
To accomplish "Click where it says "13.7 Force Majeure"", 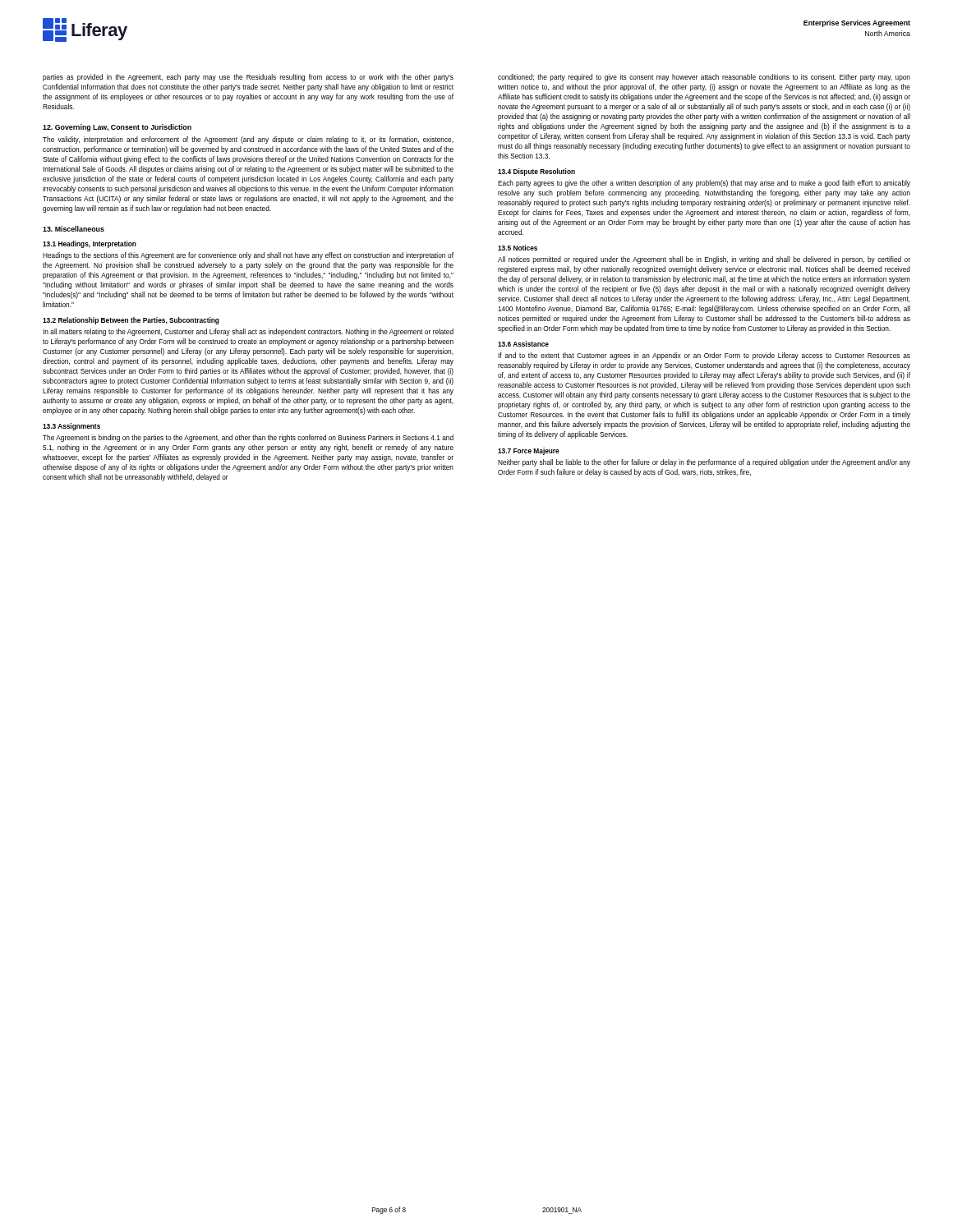I will tap(529, 450).
